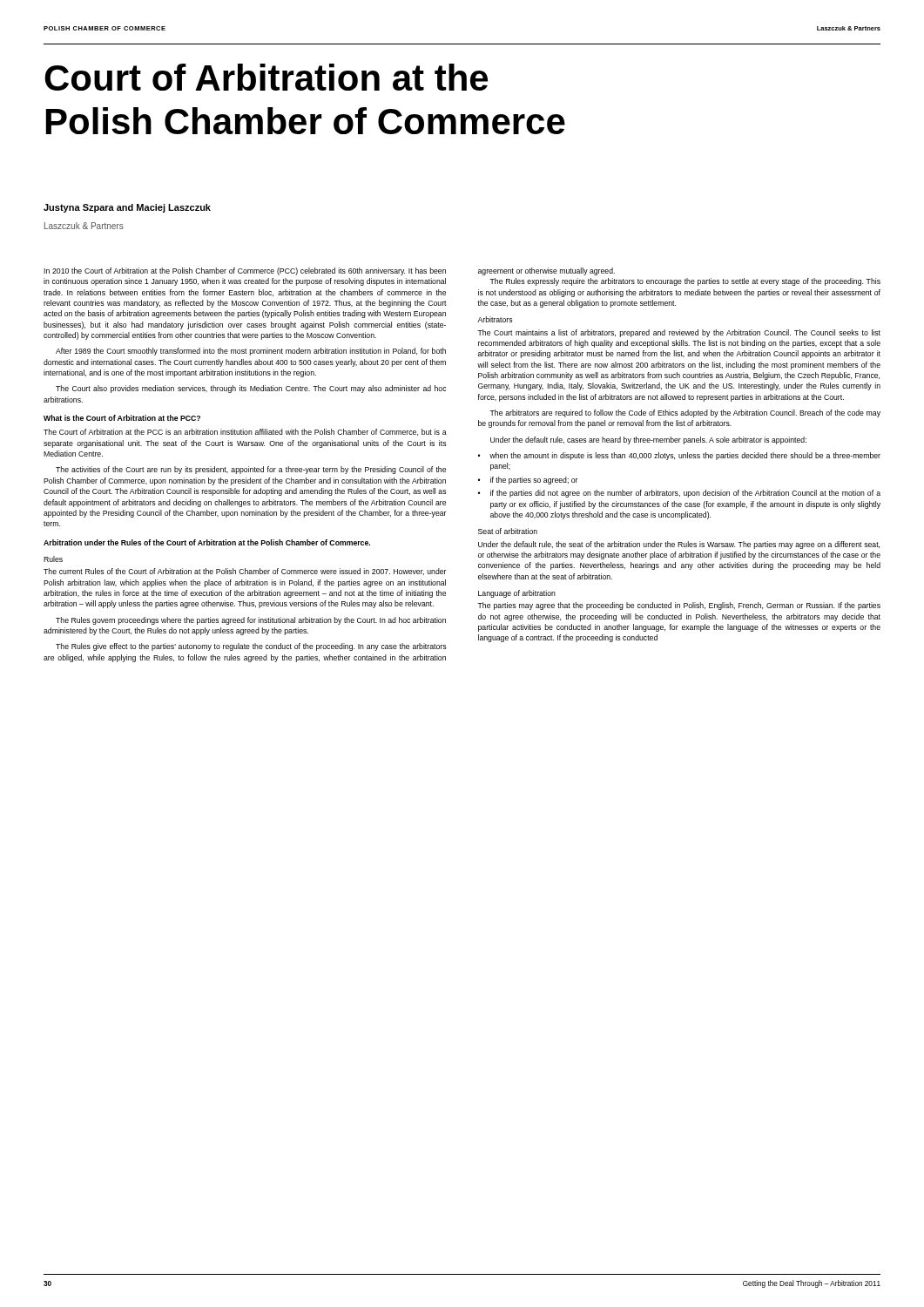Find the section header that says "Arbitration under the Rules of the"

(245, 543)
